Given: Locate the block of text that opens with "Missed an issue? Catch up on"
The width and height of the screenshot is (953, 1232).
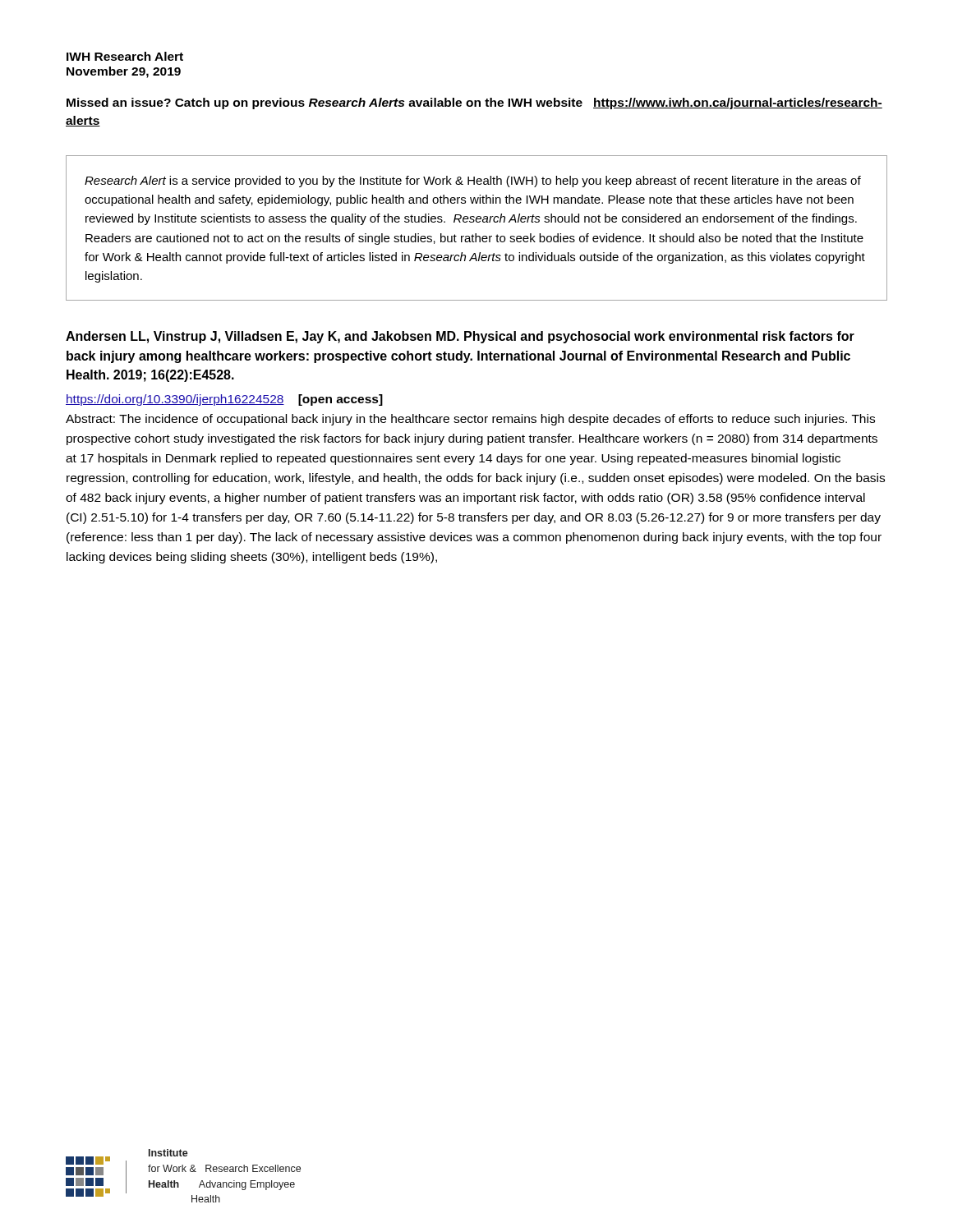Looking at the screenshot, I should 474,111.
